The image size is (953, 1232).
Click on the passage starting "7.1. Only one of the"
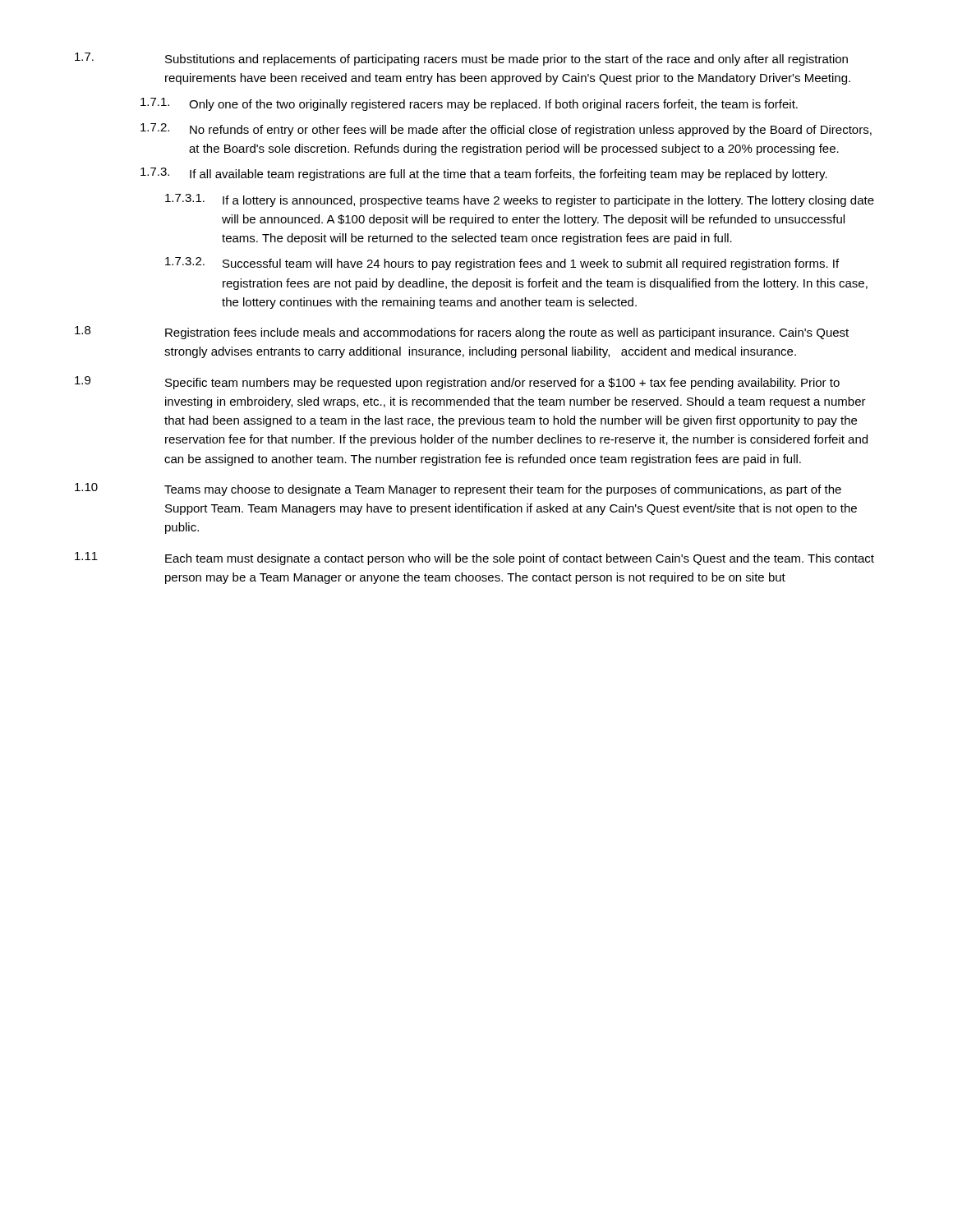point(509,104)
